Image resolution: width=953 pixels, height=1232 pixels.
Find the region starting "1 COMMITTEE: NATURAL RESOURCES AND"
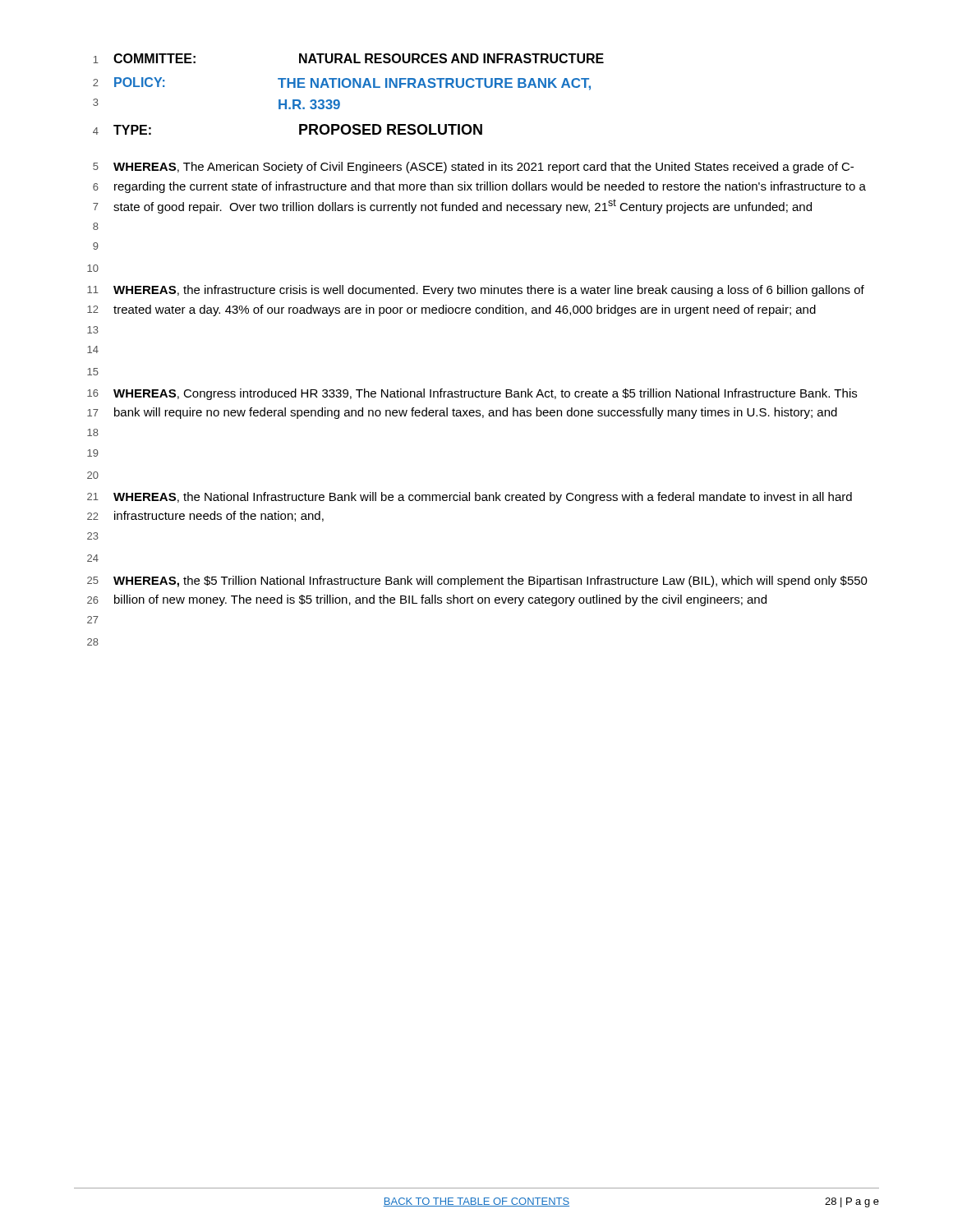[476, 59]
